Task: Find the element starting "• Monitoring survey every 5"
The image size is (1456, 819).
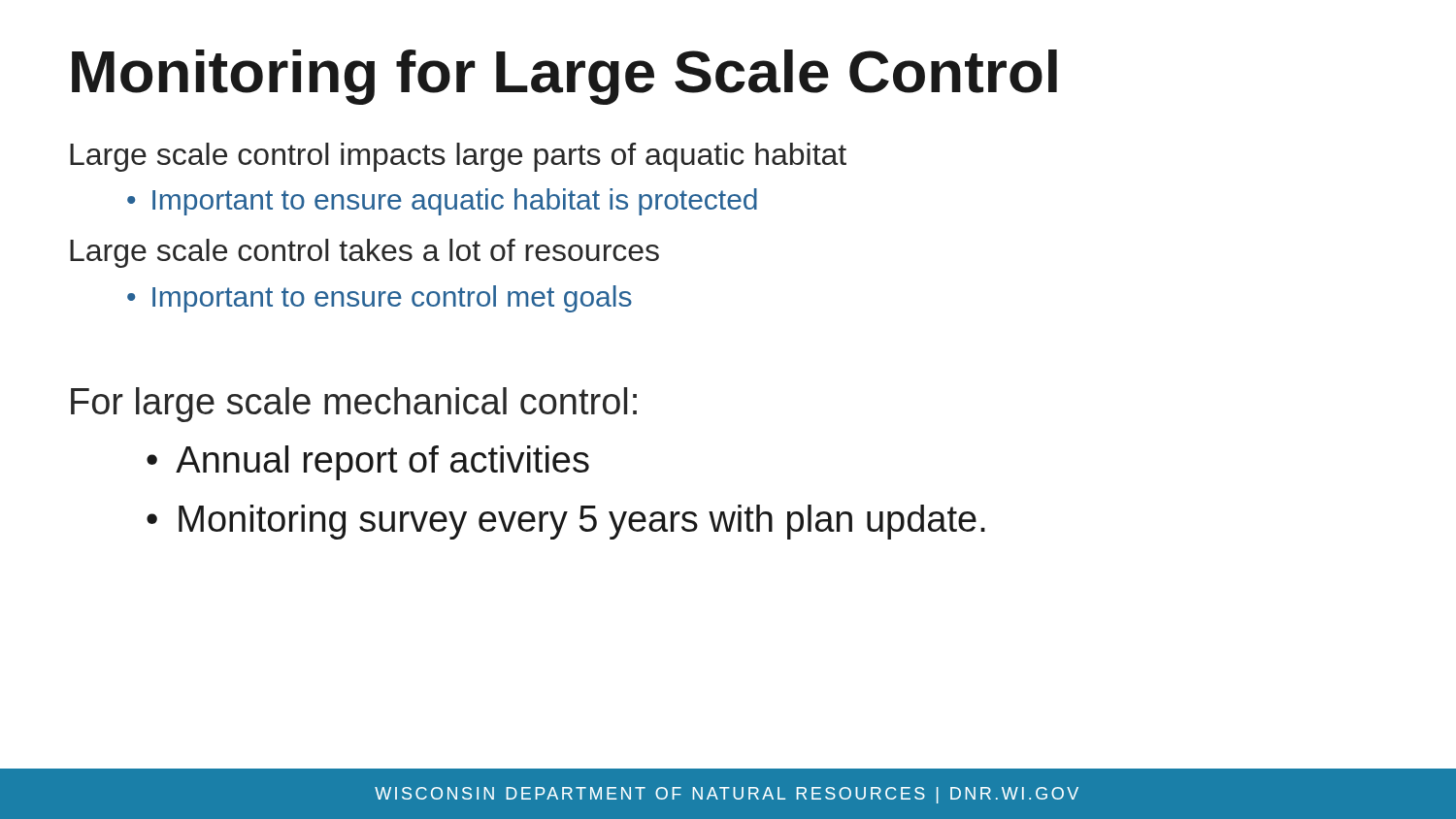Action: (767, 520)
